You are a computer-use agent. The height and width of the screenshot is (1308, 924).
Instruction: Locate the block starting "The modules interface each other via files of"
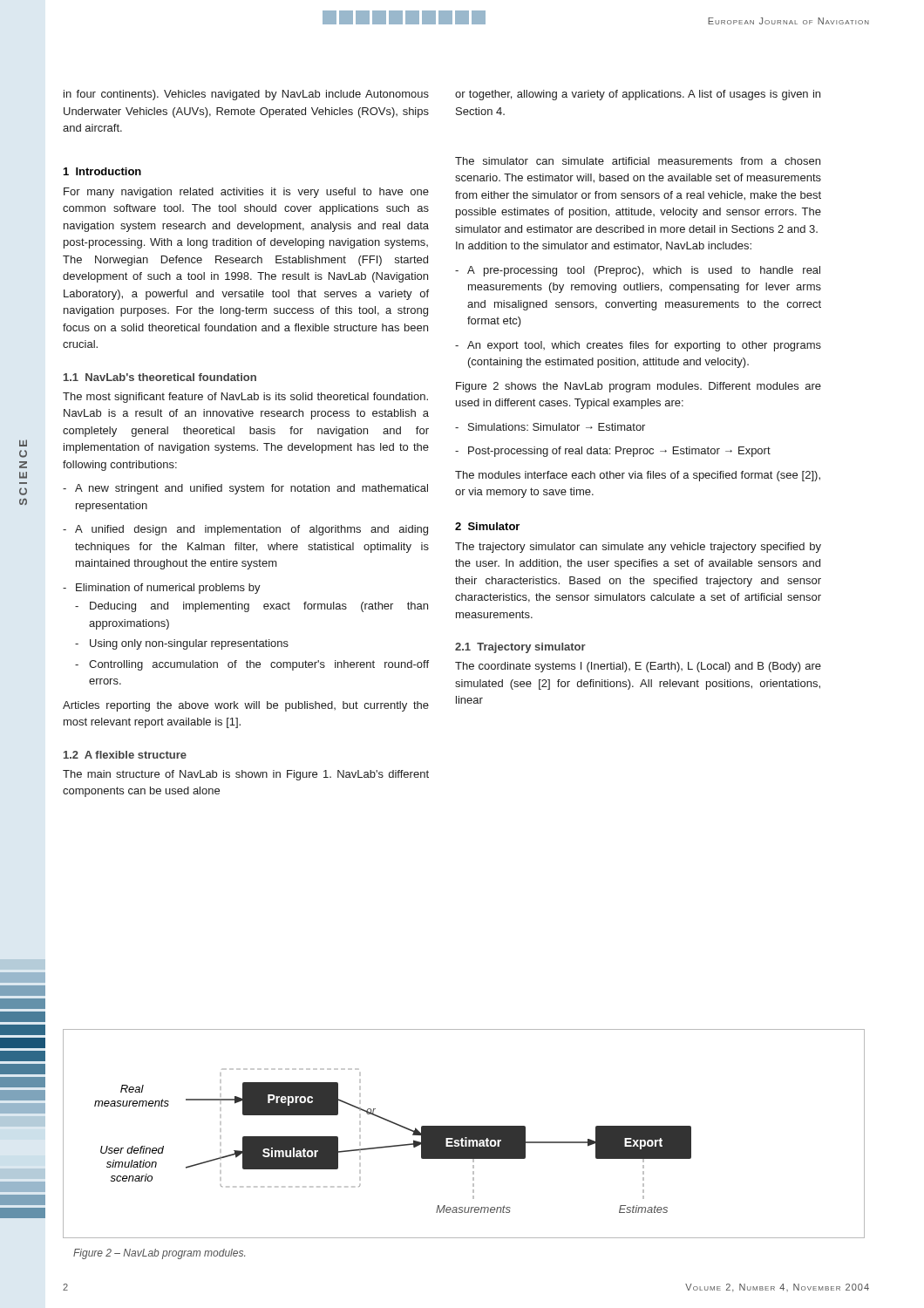638,483
